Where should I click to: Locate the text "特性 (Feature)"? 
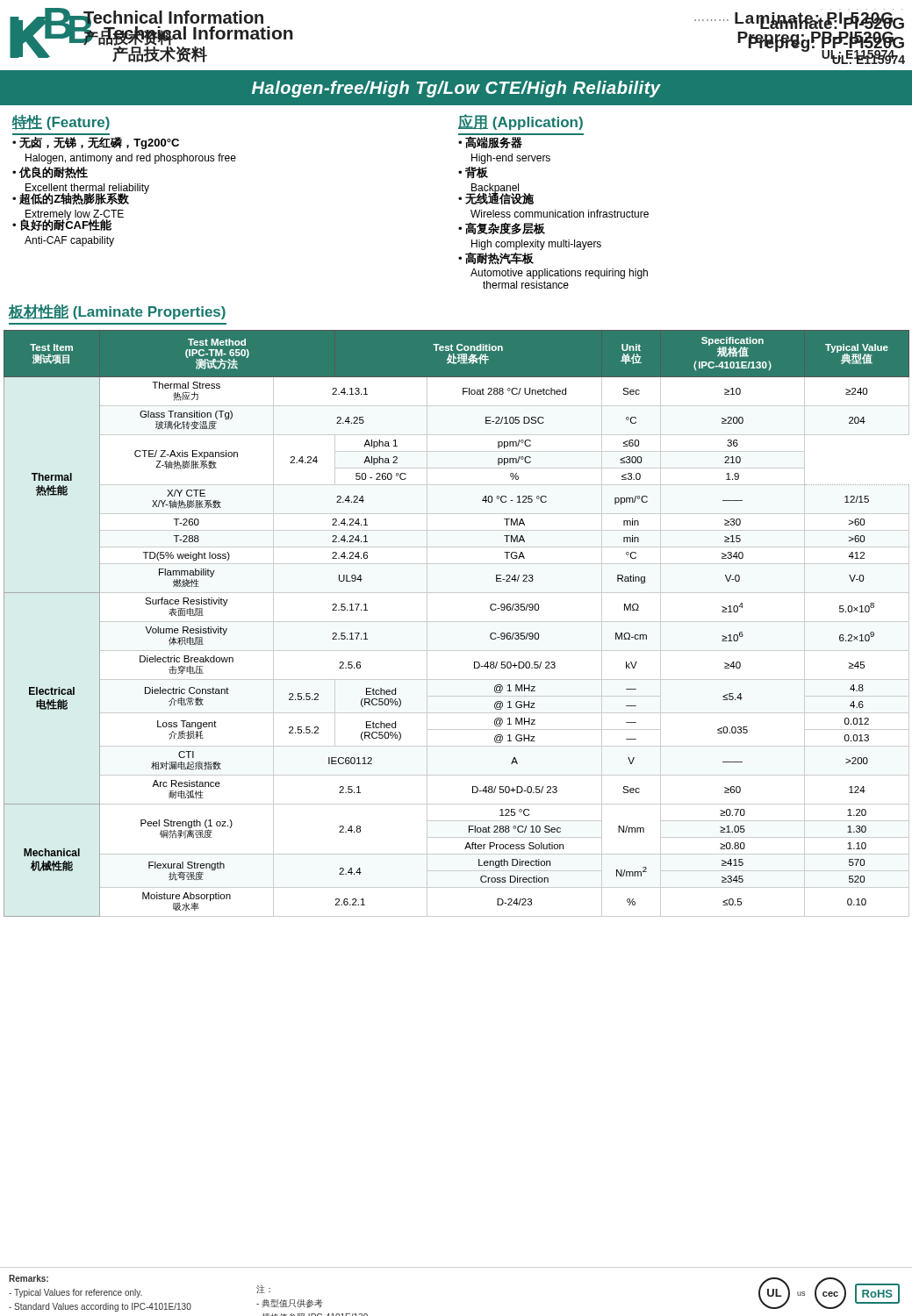coord(61,124)
